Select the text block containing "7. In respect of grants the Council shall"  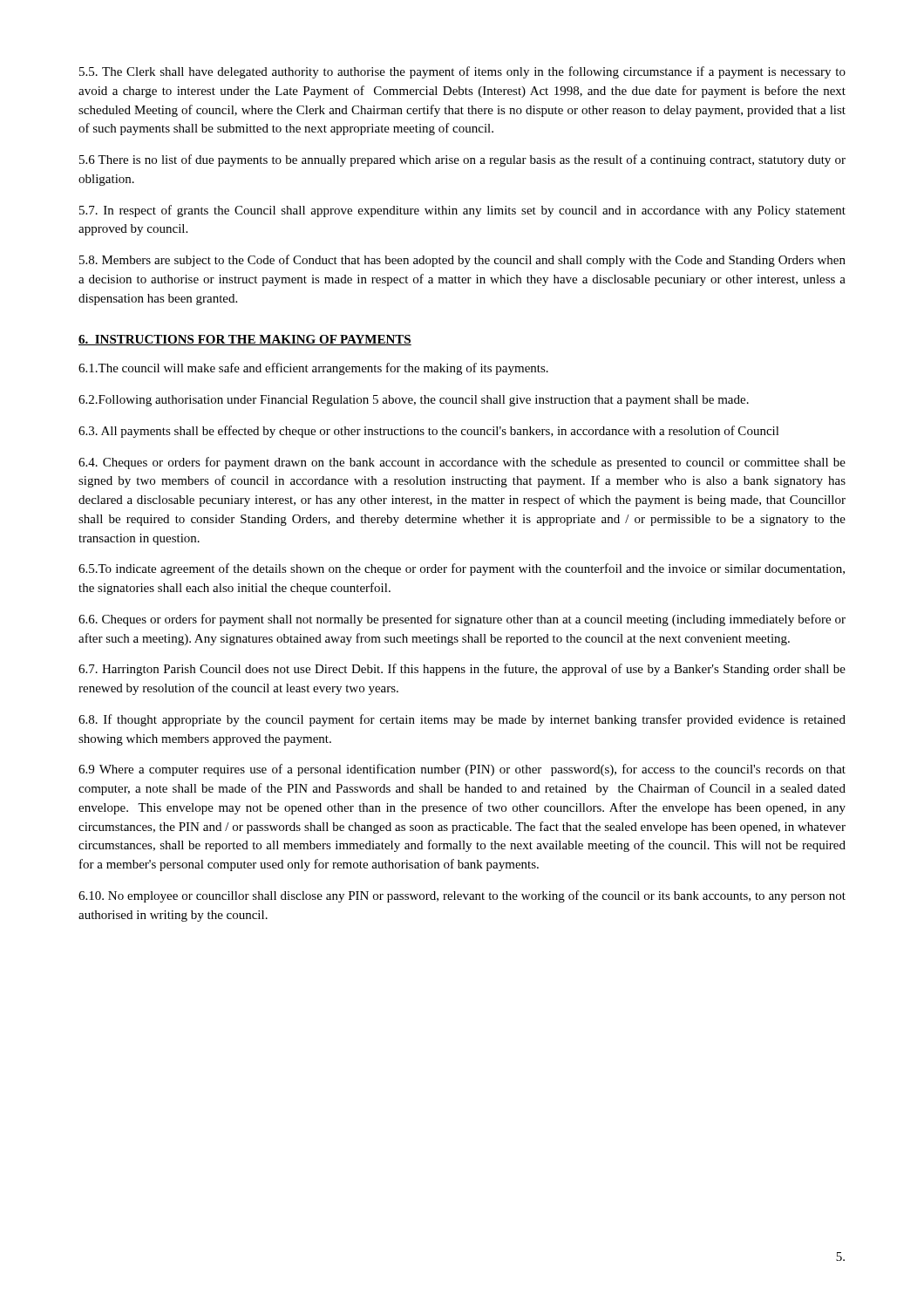point(462,219)
